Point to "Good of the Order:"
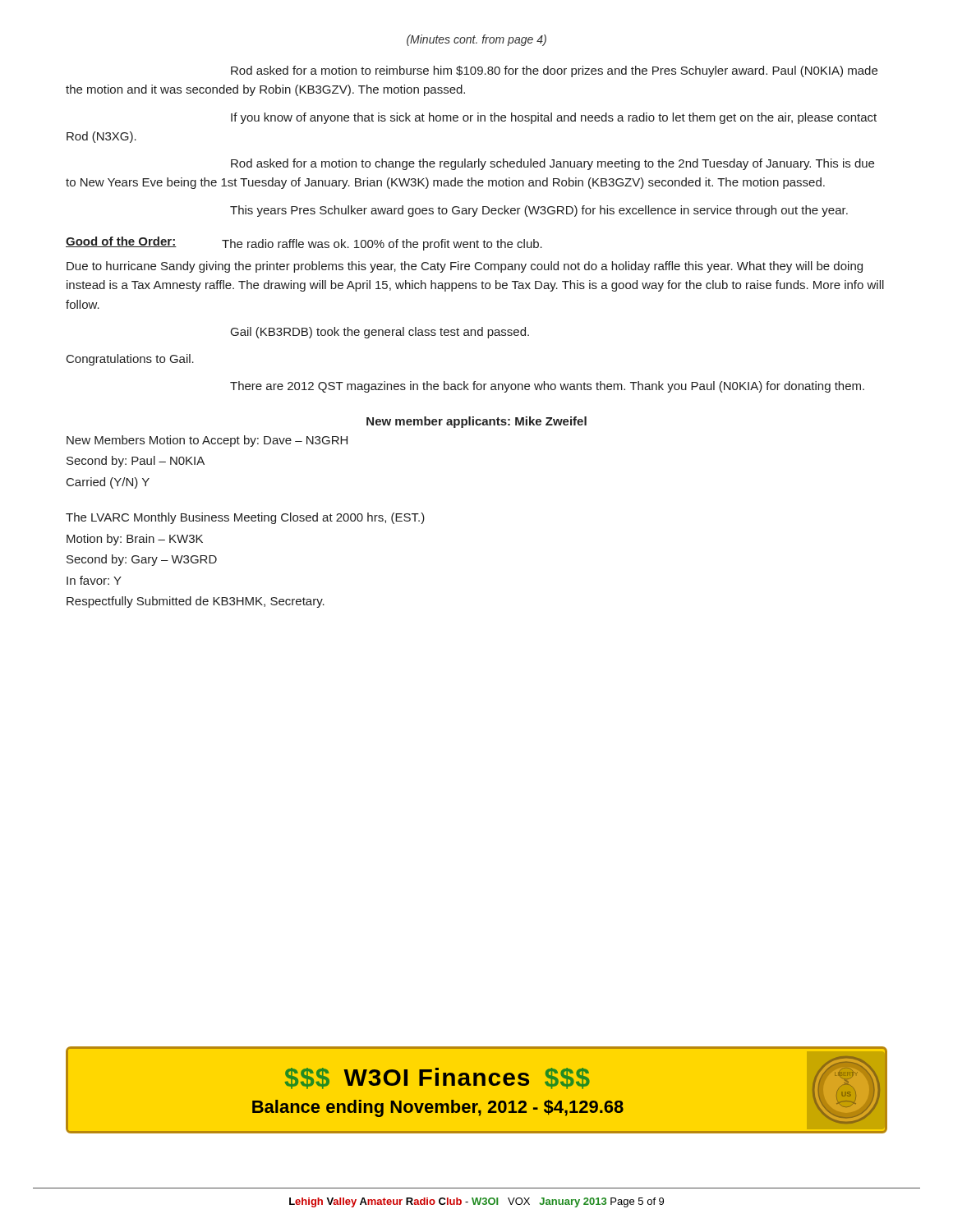Viewport: 953px width, 1232px height. point(121,241)
